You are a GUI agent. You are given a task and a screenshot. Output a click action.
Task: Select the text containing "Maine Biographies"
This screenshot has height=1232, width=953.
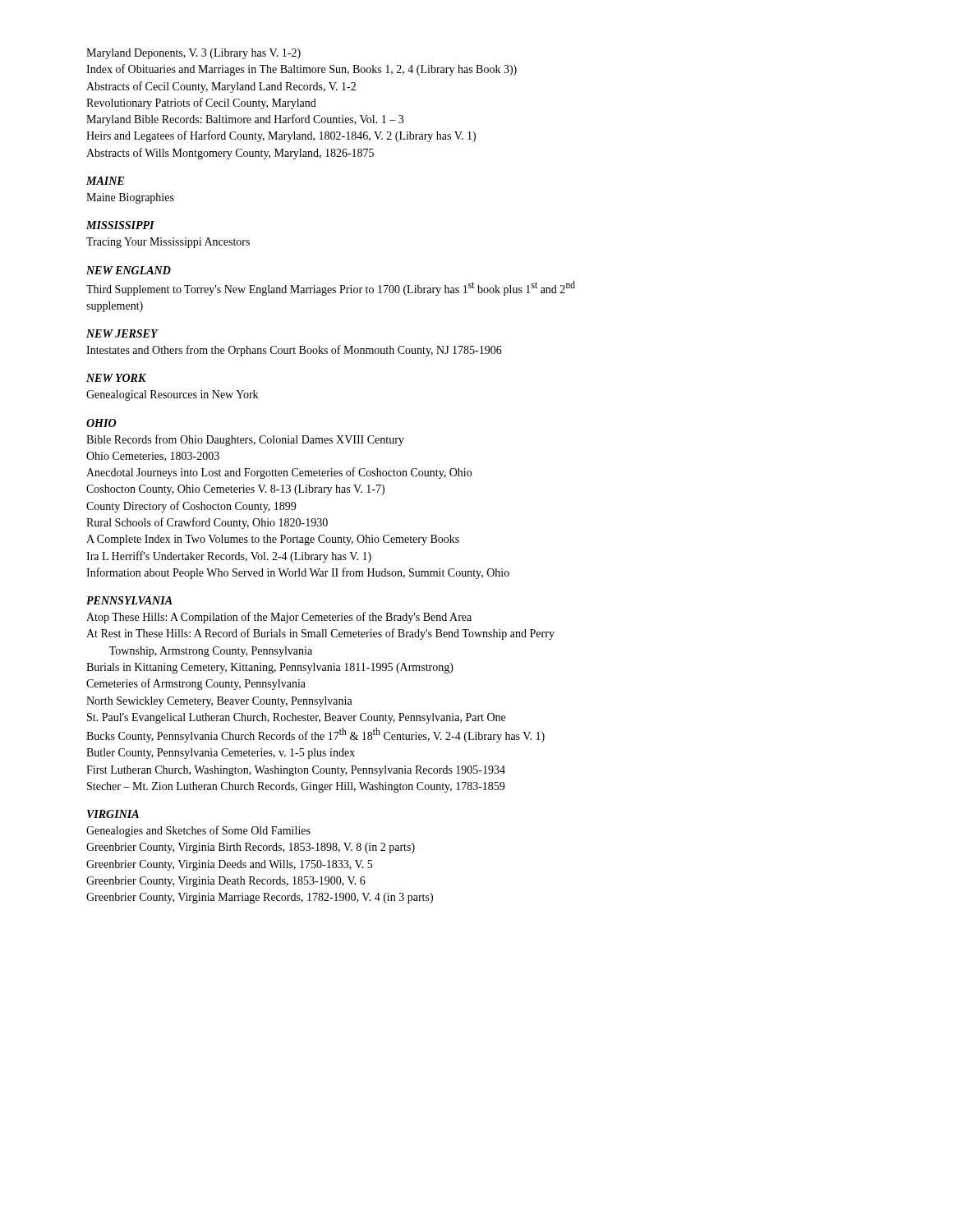pyautogui.click(x=130, y=198)
